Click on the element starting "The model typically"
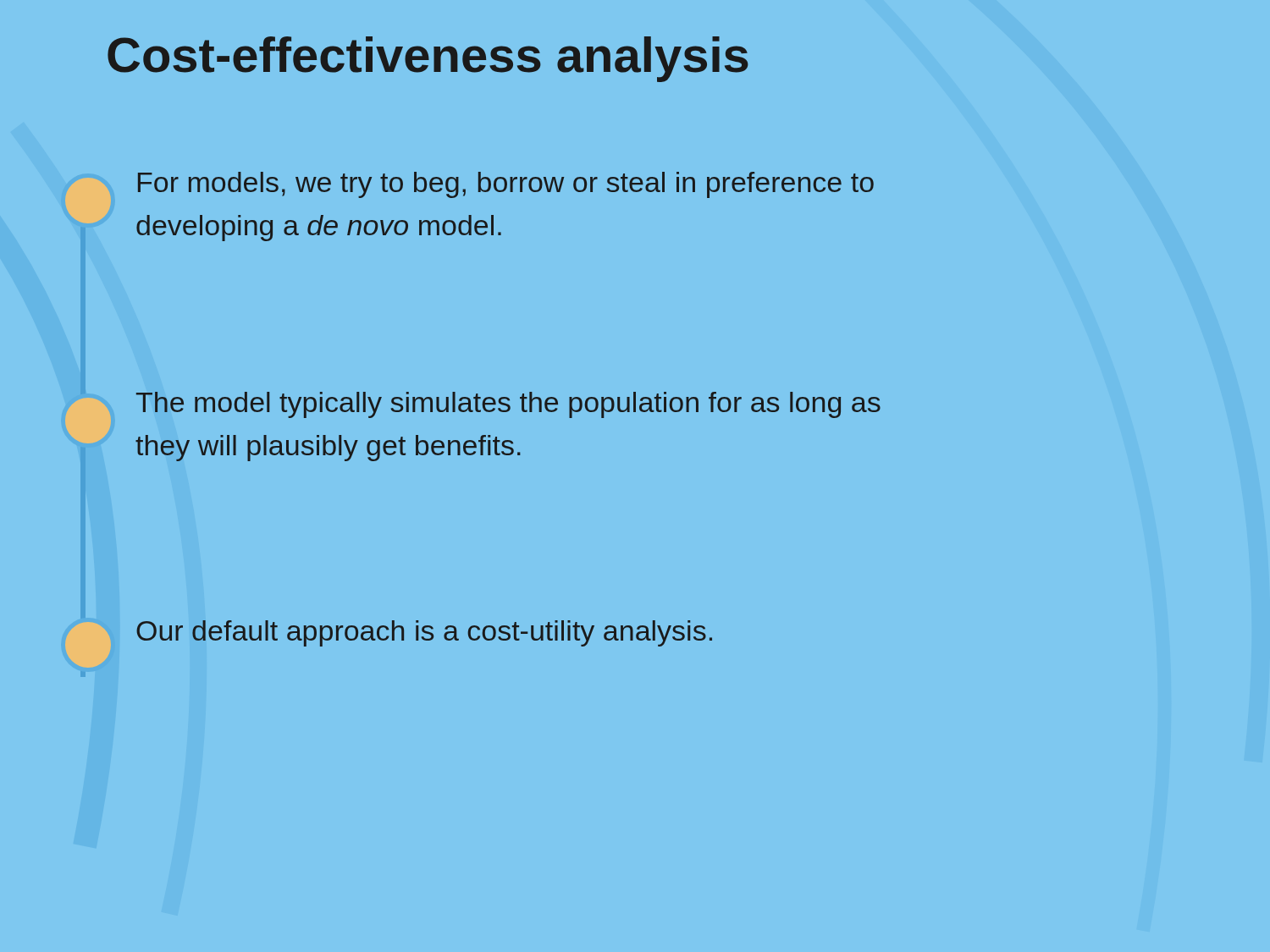Screen dimensions: 952x1270 (x=508, y=424)
